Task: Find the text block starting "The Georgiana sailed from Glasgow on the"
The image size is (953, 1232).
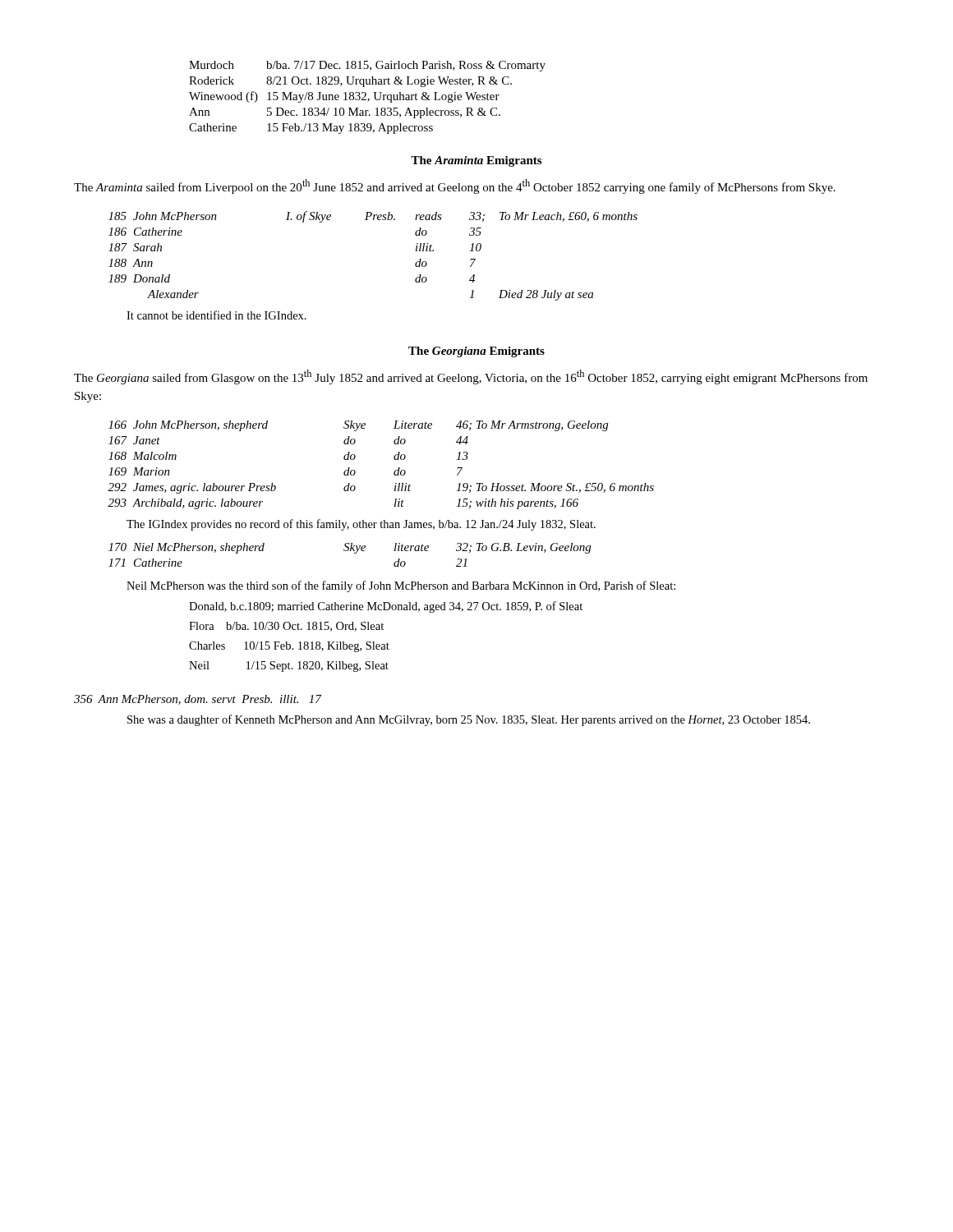Action: click(471, 385)
